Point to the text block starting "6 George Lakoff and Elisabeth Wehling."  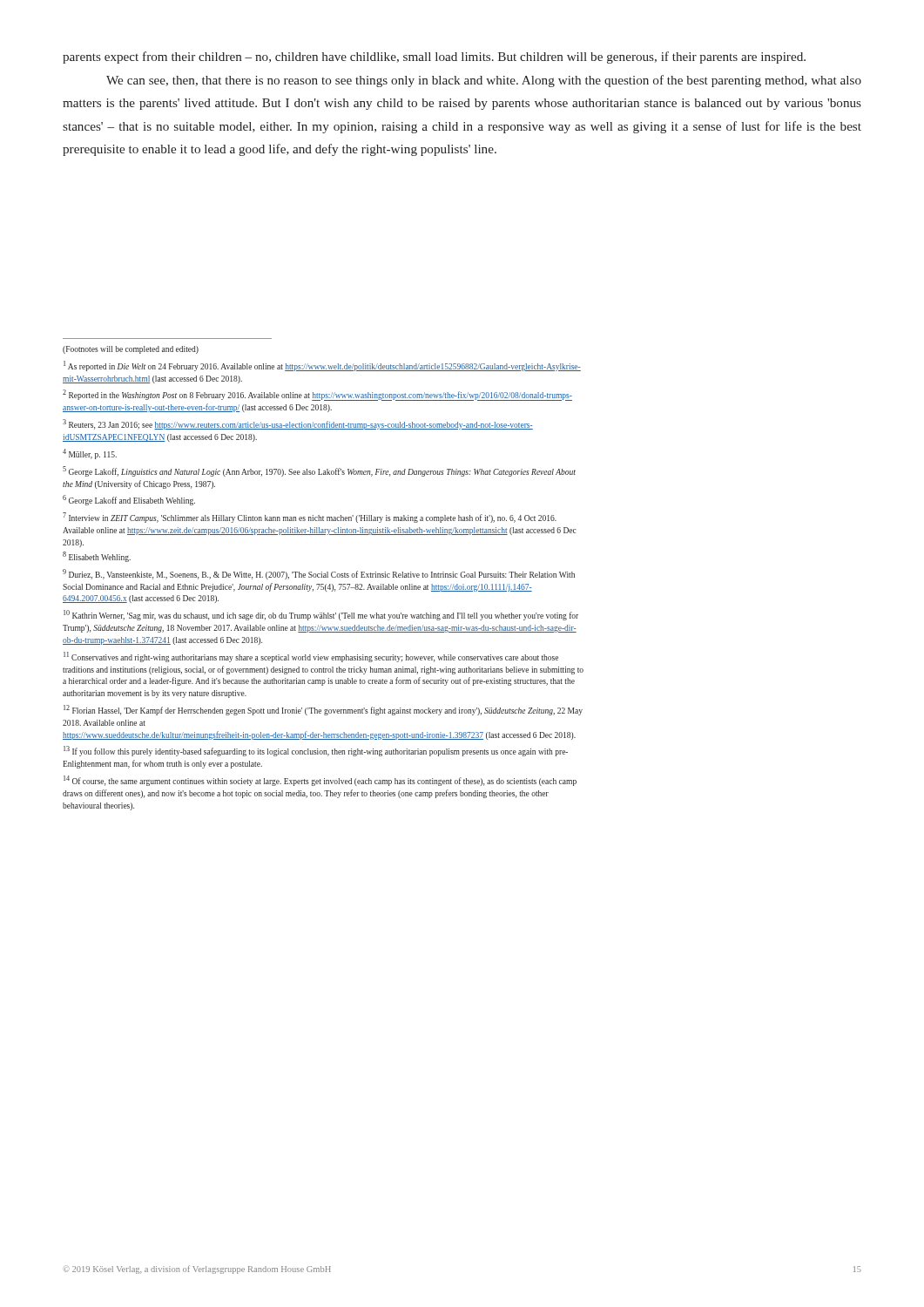click(129, 500)
